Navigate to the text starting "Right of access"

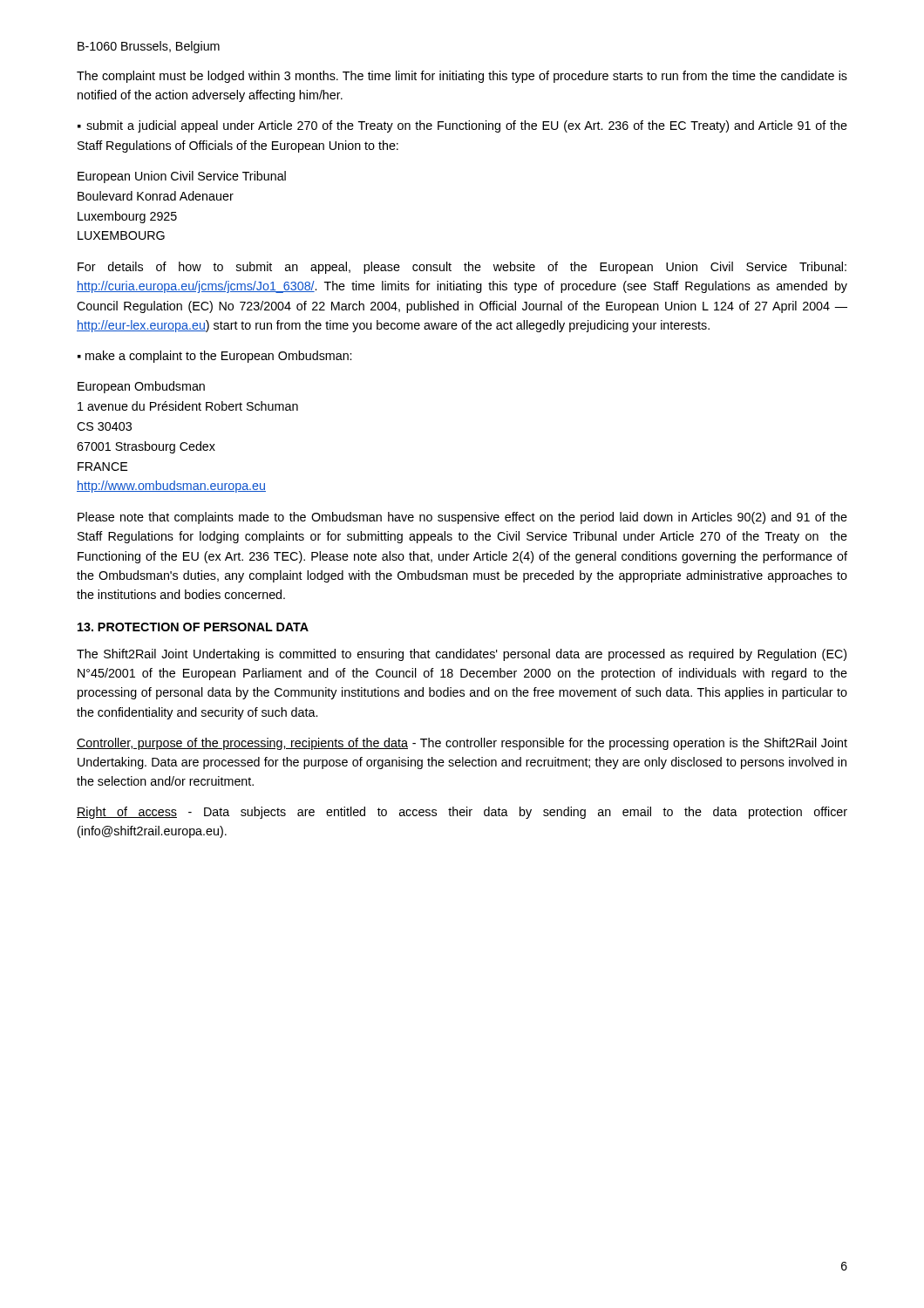click(x=462, y=822)
